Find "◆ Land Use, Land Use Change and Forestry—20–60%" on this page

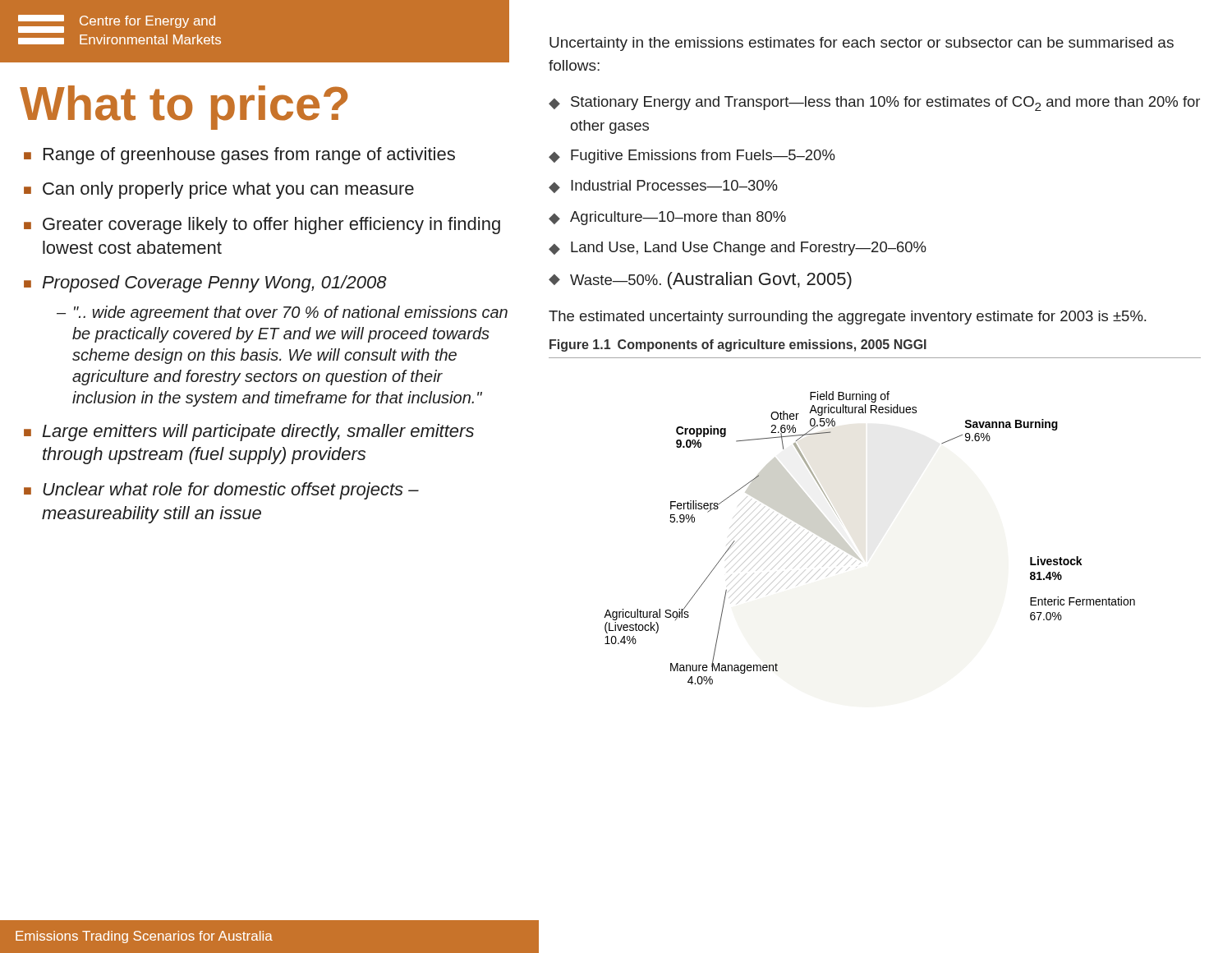tap(875, 248)
